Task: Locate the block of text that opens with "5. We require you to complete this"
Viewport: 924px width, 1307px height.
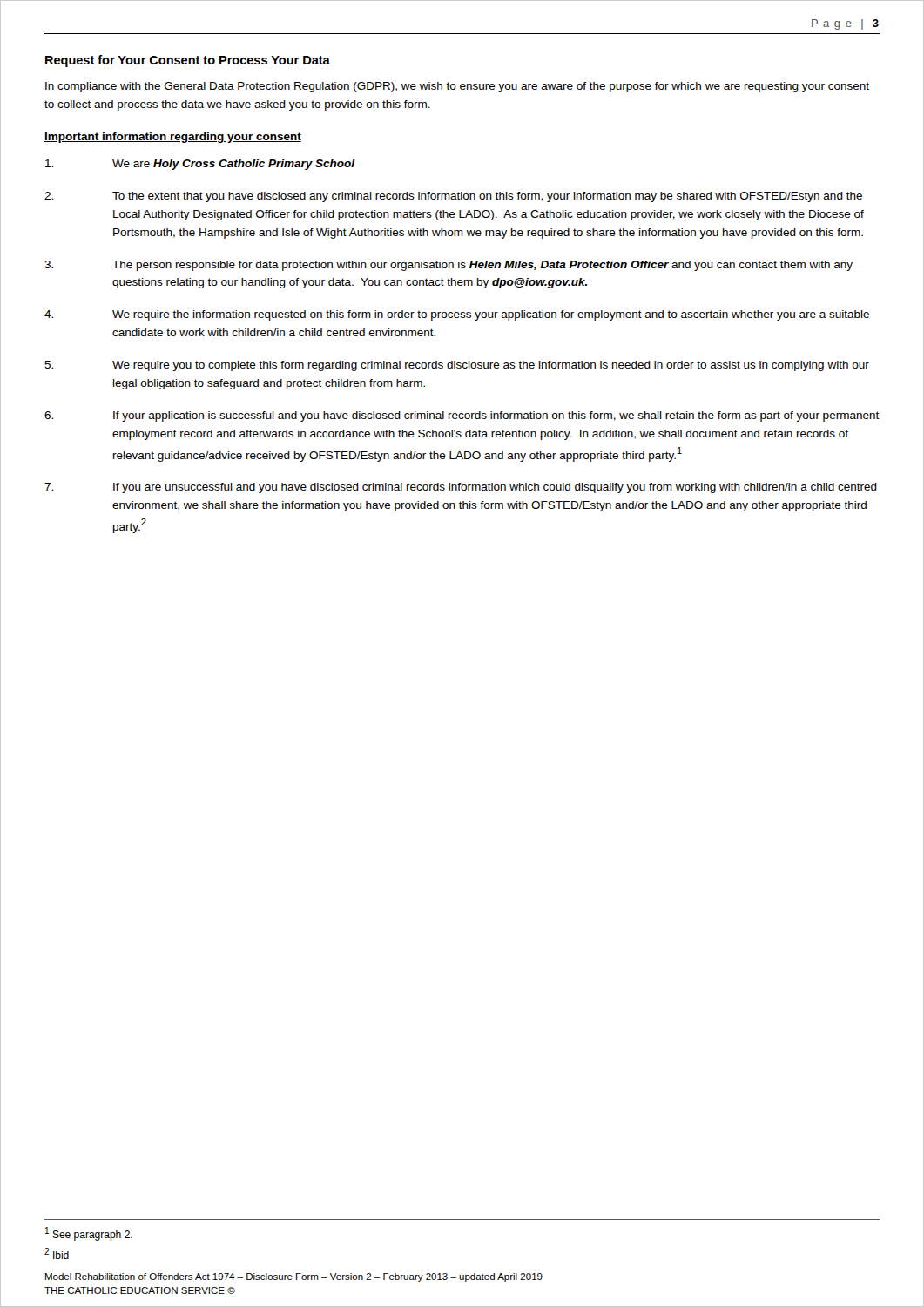Action: click(462, 375)
